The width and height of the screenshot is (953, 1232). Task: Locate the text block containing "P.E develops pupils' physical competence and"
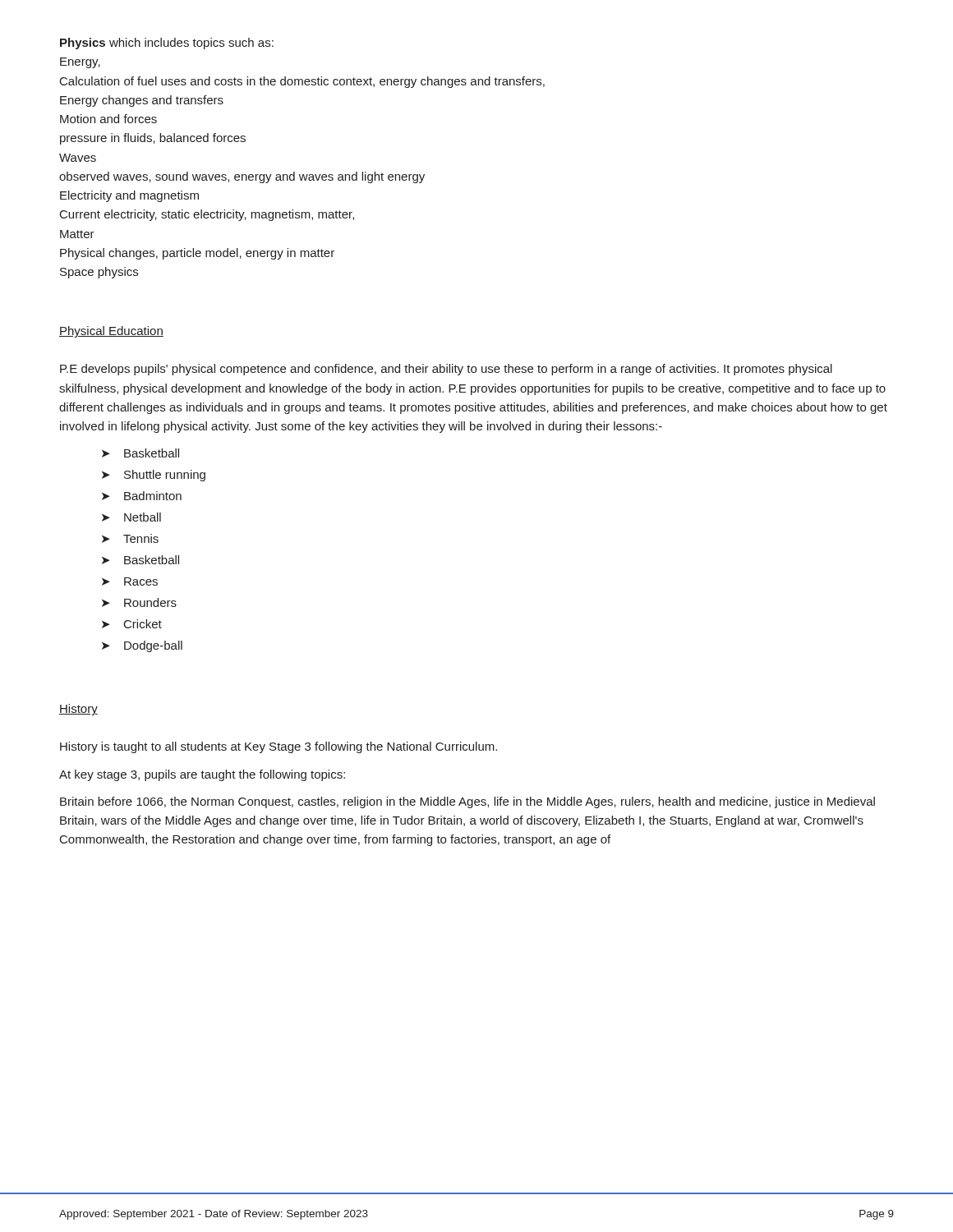pos(473,397)
